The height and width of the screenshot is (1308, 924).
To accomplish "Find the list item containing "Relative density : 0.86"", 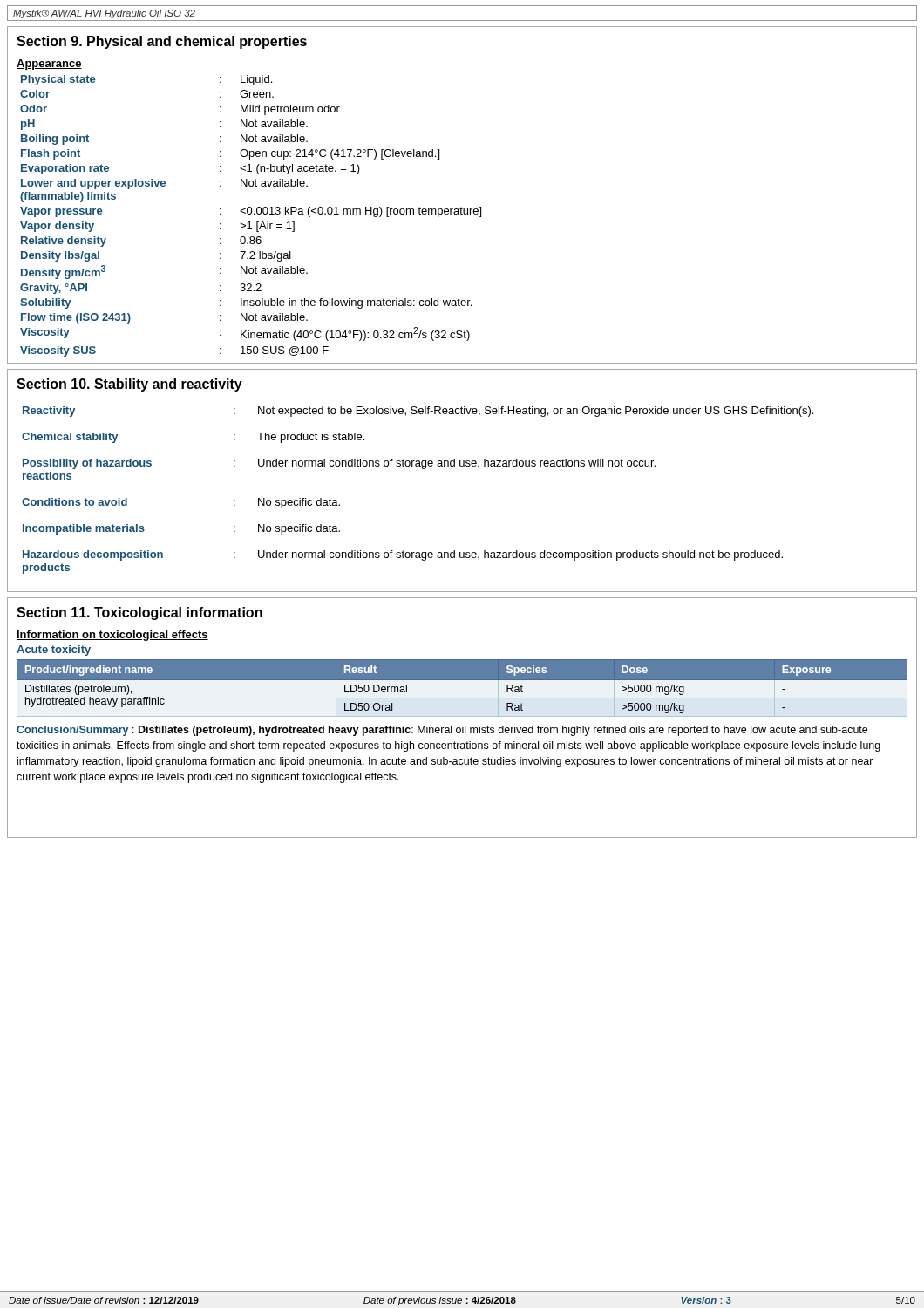I will [x=71, y=242].
